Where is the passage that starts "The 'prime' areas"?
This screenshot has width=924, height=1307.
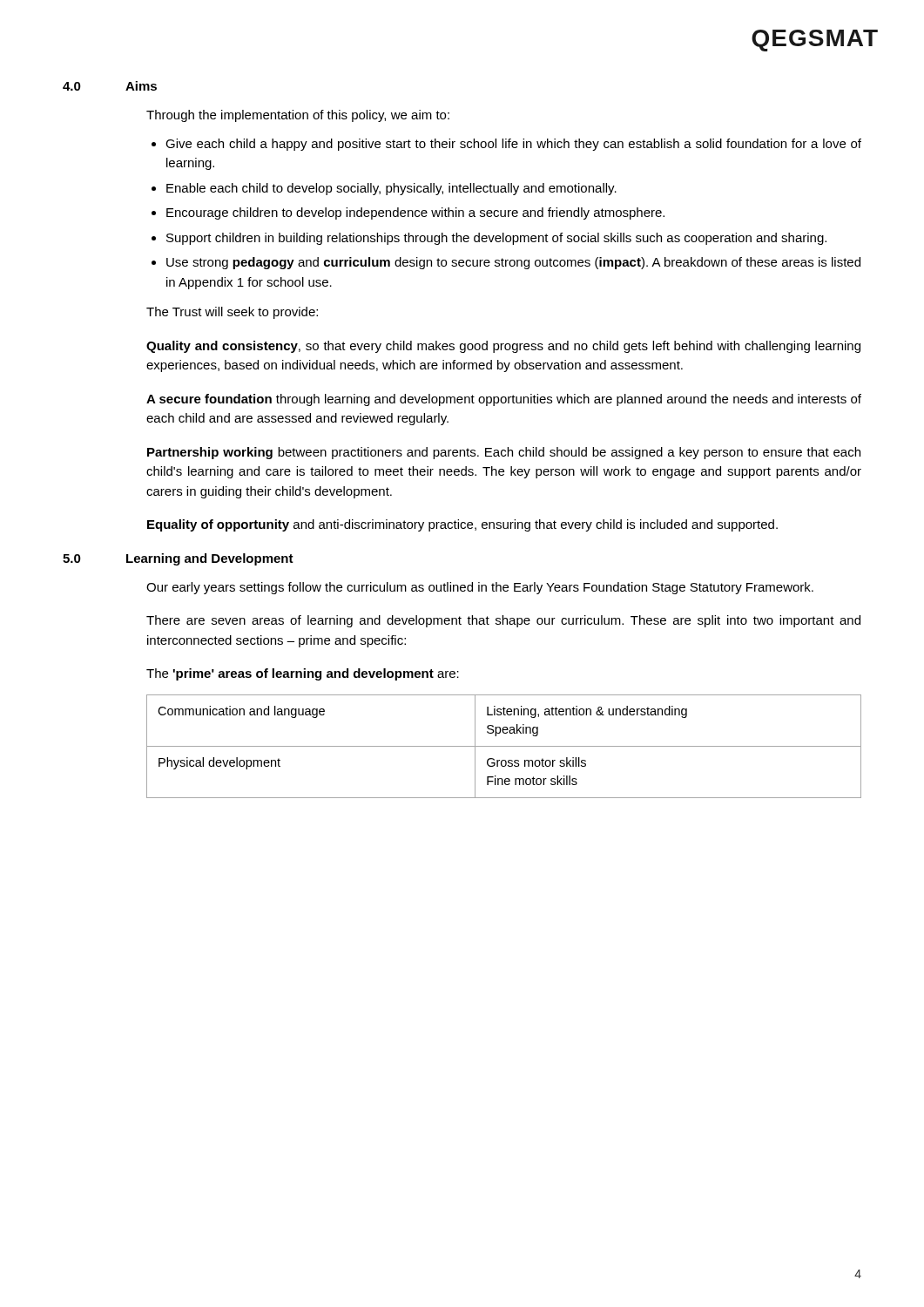tap(303, 673)
